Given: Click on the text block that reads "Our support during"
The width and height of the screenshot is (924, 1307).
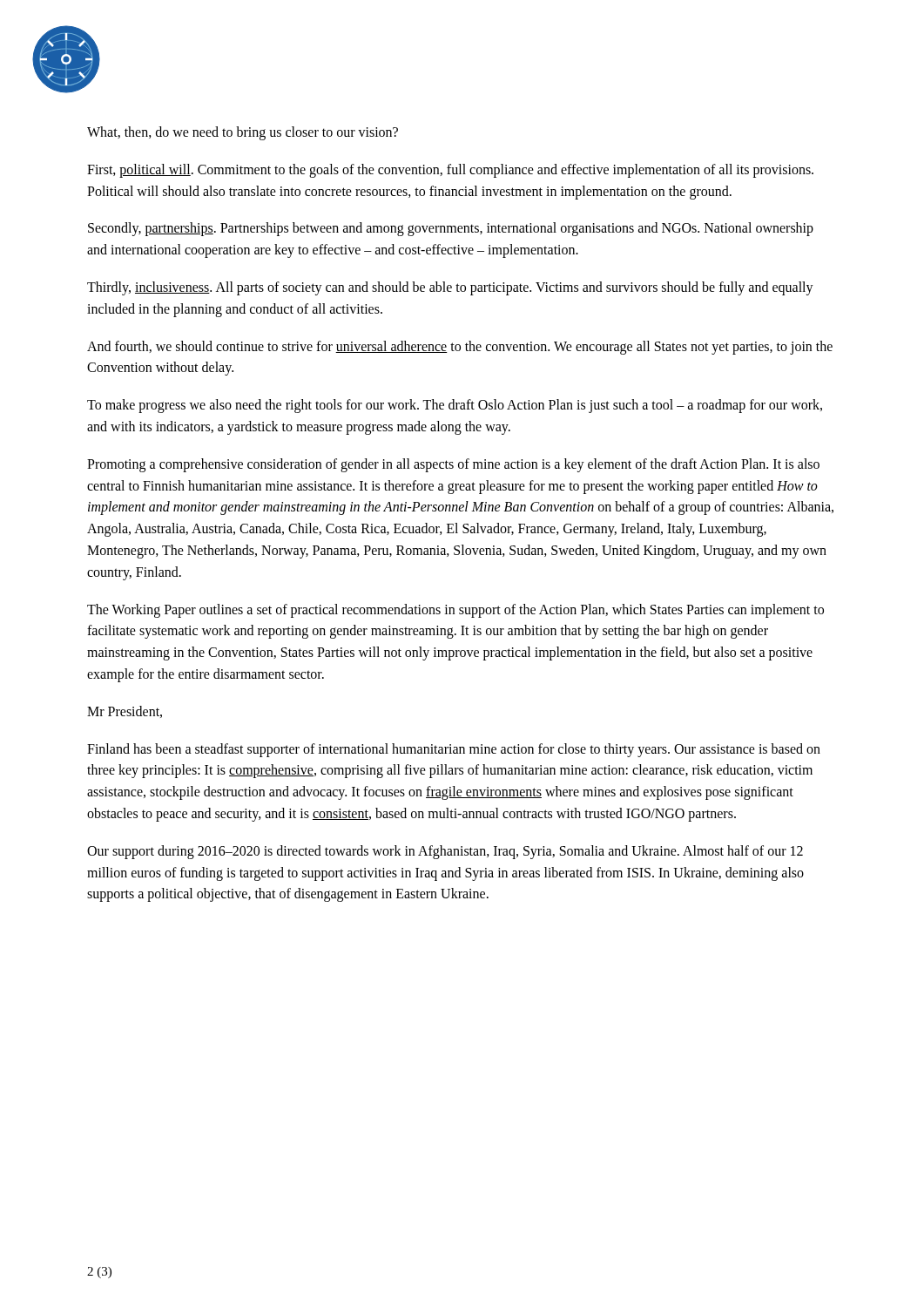Looking at the screenshot, I should [x=446, y=872].
